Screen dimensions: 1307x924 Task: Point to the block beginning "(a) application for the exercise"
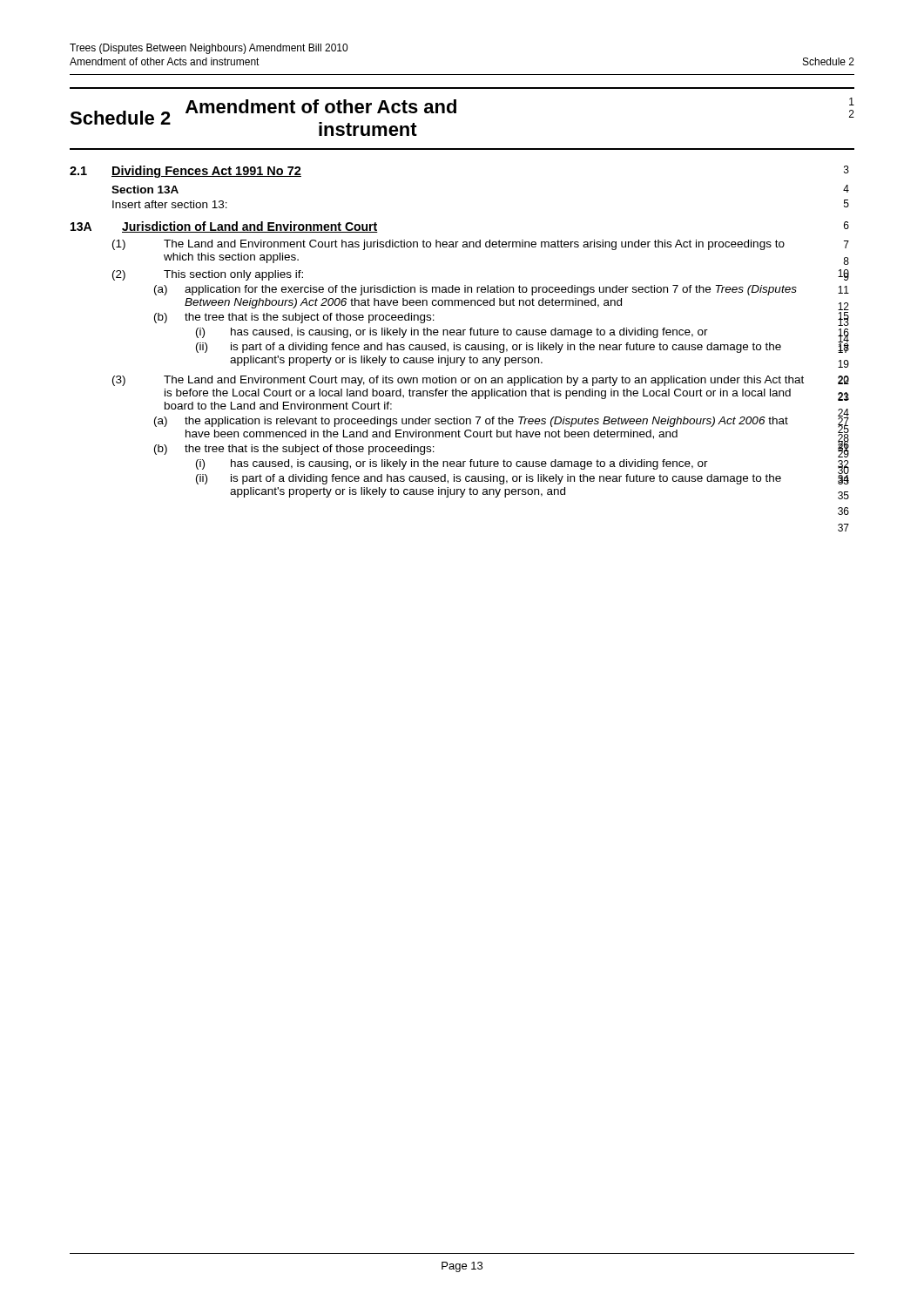pyautogui.click(x=441, y=295)
